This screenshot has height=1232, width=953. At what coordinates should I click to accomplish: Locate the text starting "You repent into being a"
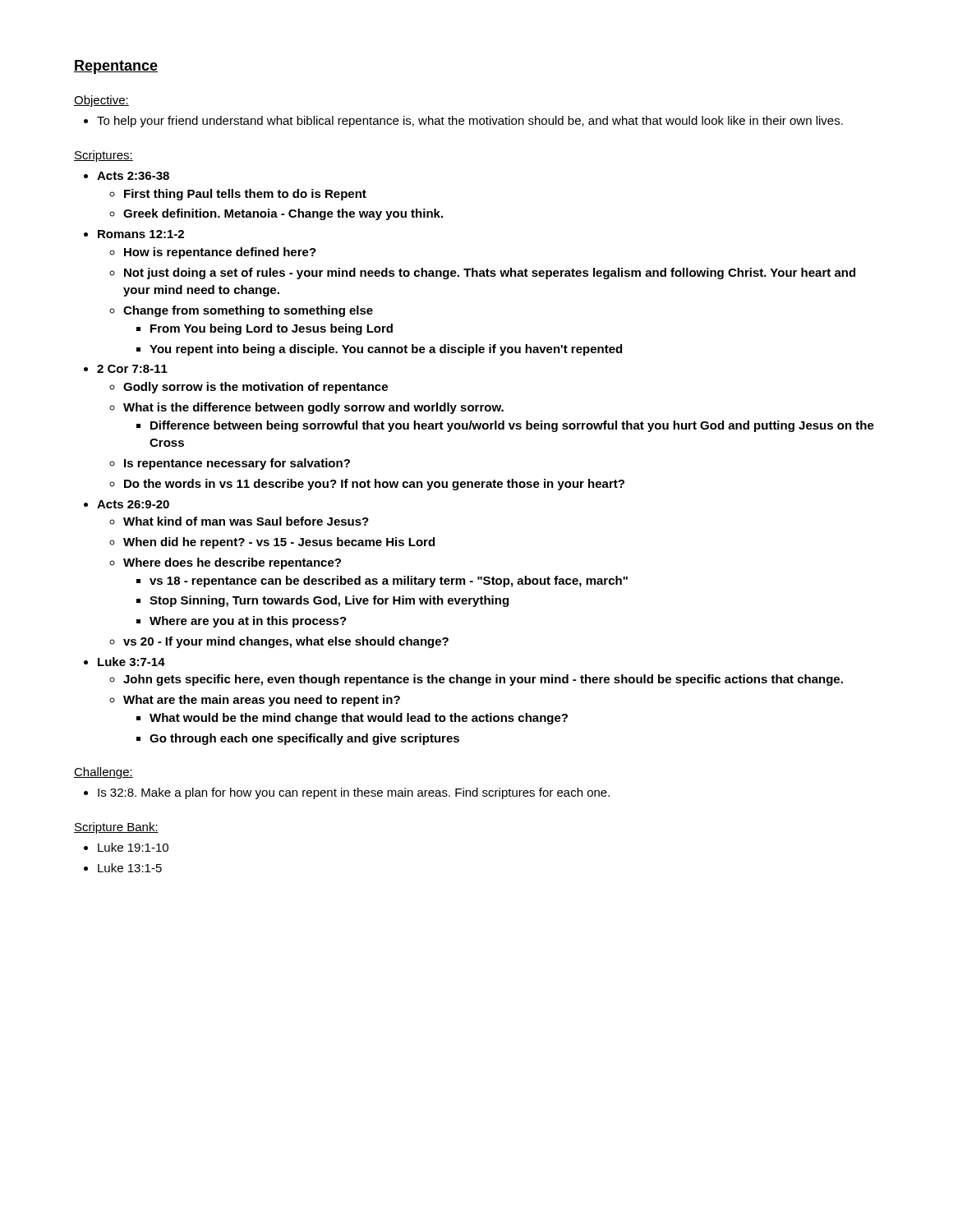click(x=386, y=348)
